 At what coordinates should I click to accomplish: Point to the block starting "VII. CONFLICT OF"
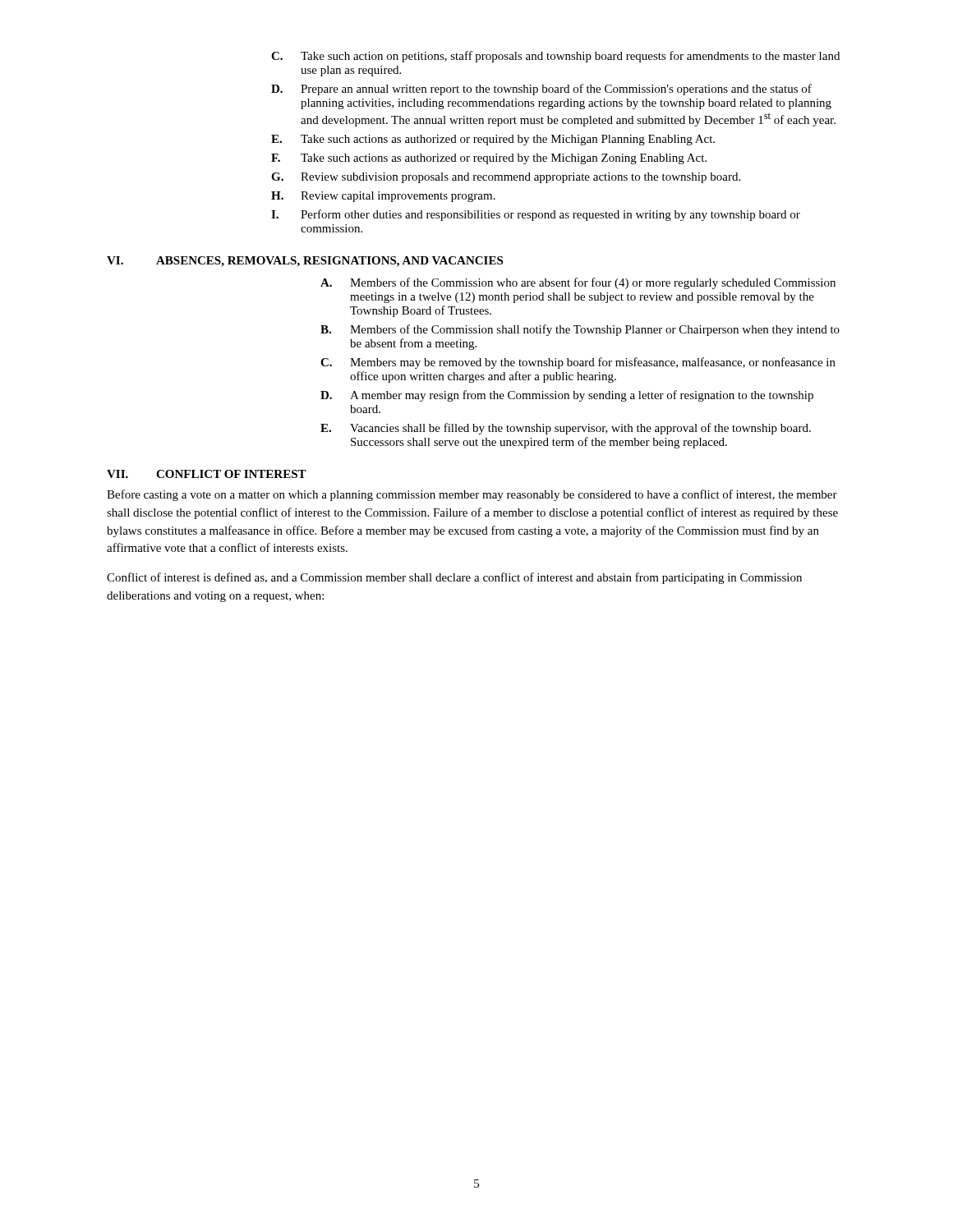click(206, 474)
